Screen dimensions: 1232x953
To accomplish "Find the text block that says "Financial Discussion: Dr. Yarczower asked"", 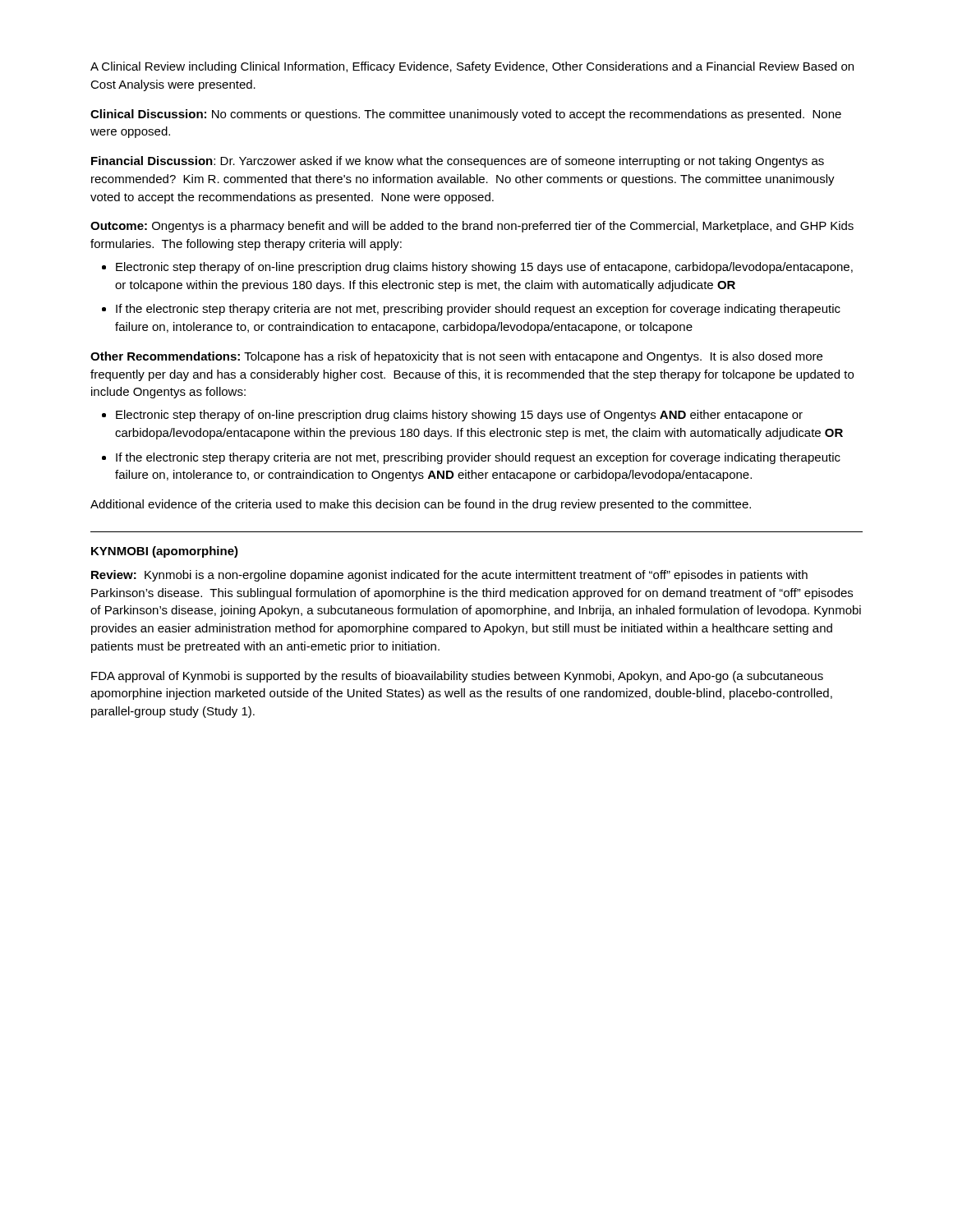I will click(x=462, y=178).
